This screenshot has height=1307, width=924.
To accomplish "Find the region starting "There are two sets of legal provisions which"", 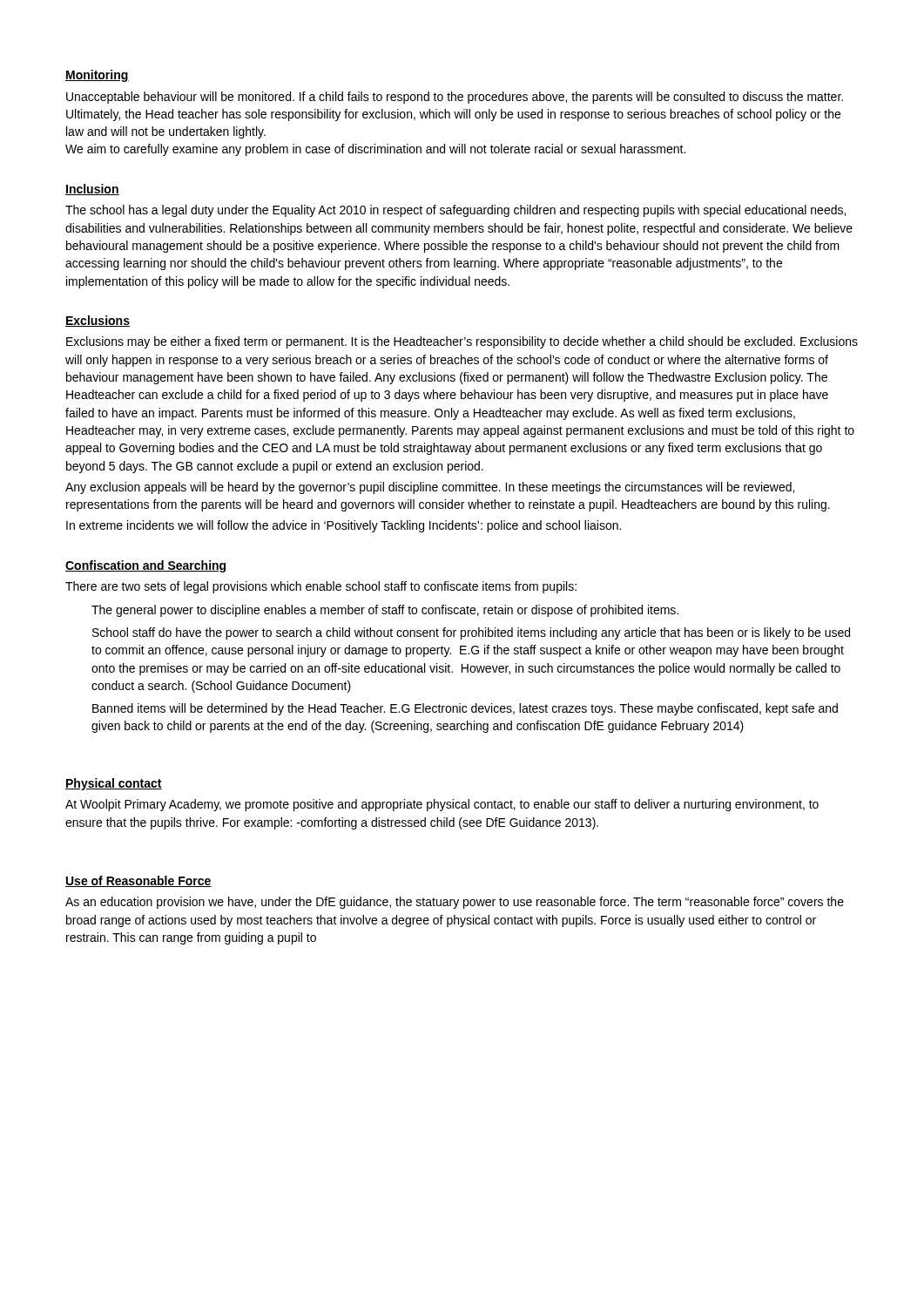I will pos(321,587).
